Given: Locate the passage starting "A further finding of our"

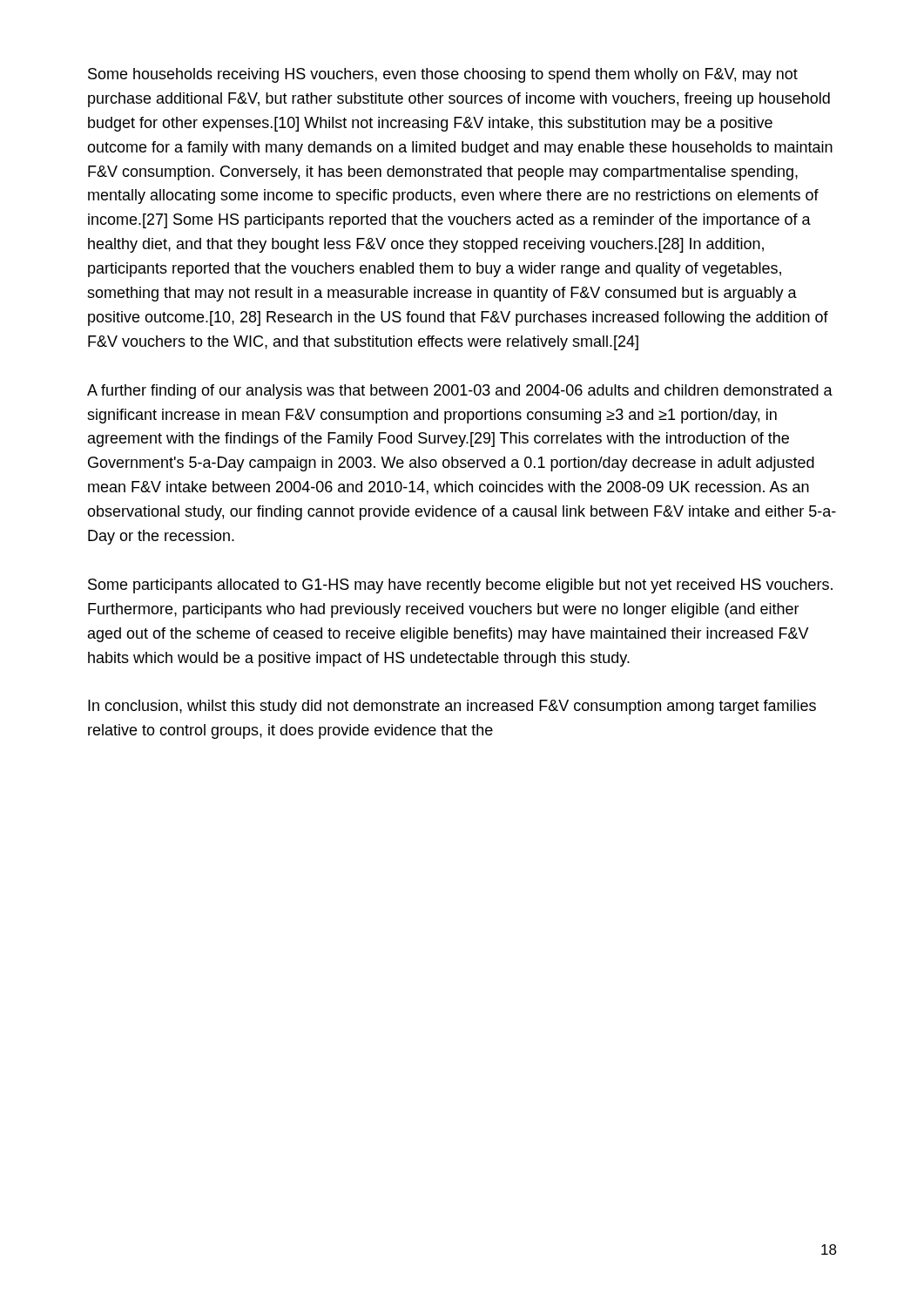Looking at the screenshot, I should (462, 463).
